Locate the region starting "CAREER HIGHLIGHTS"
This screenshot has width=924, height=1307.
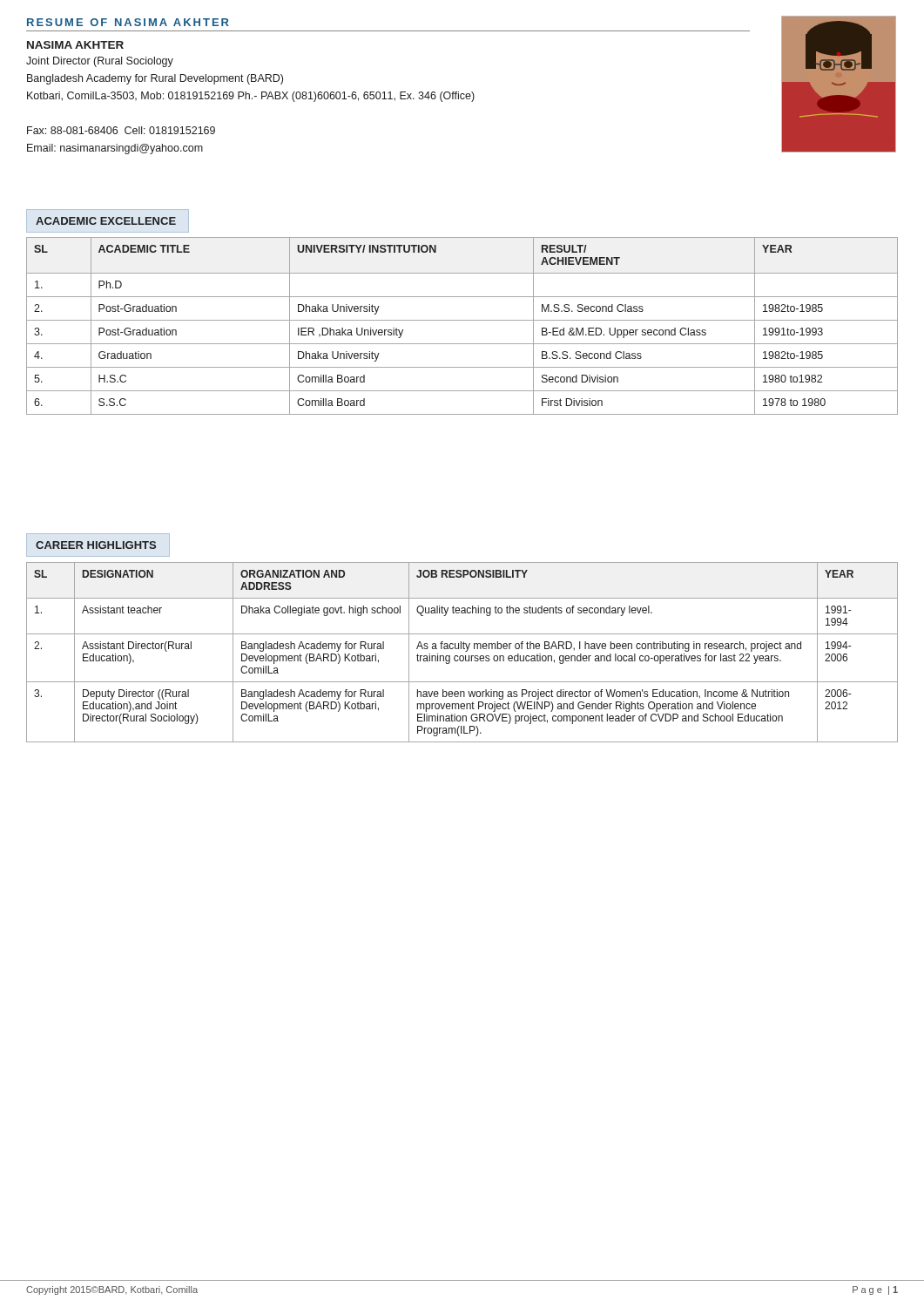(x=98, y=545)
